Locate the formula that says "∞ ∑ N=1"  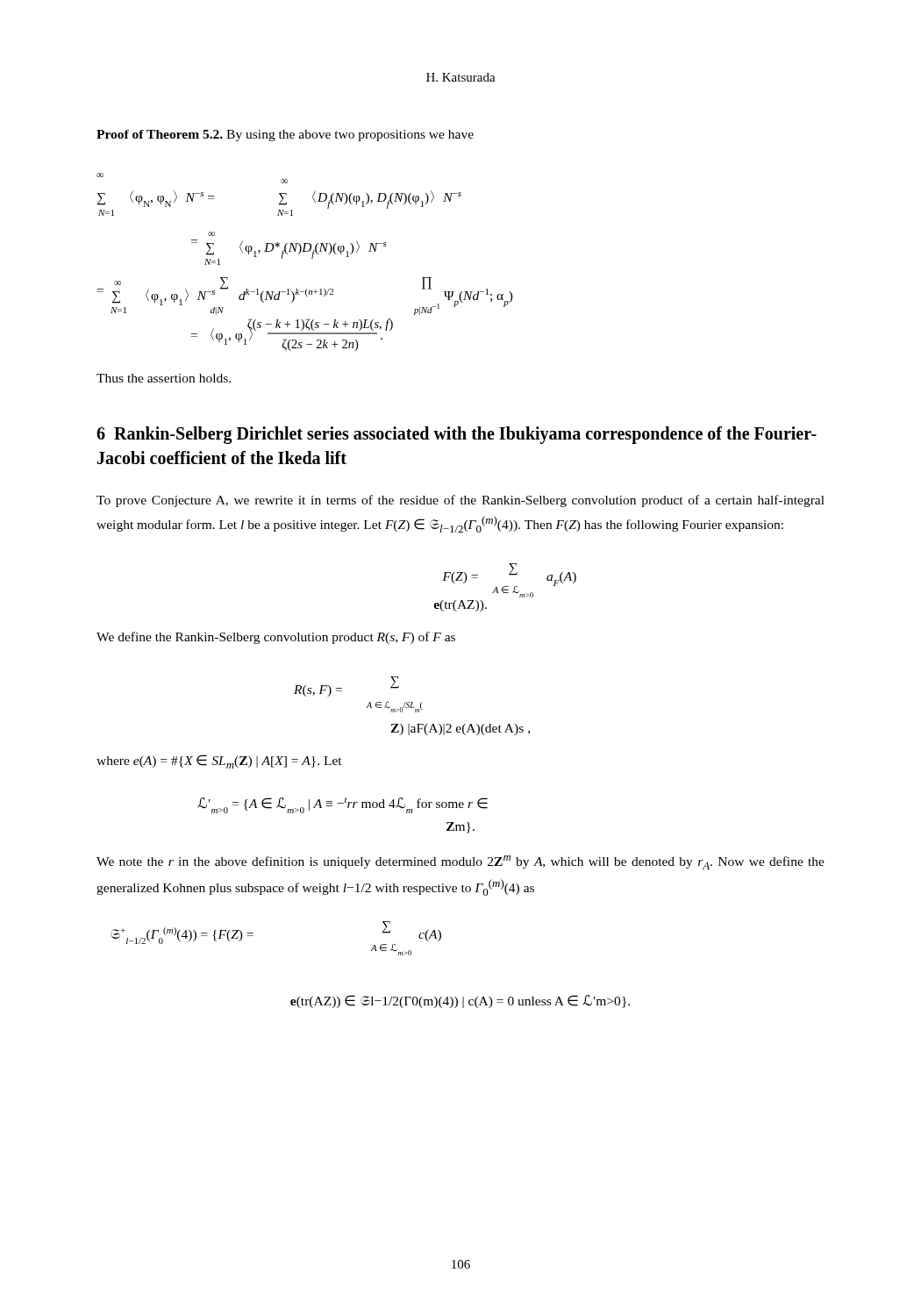(100, 175)
